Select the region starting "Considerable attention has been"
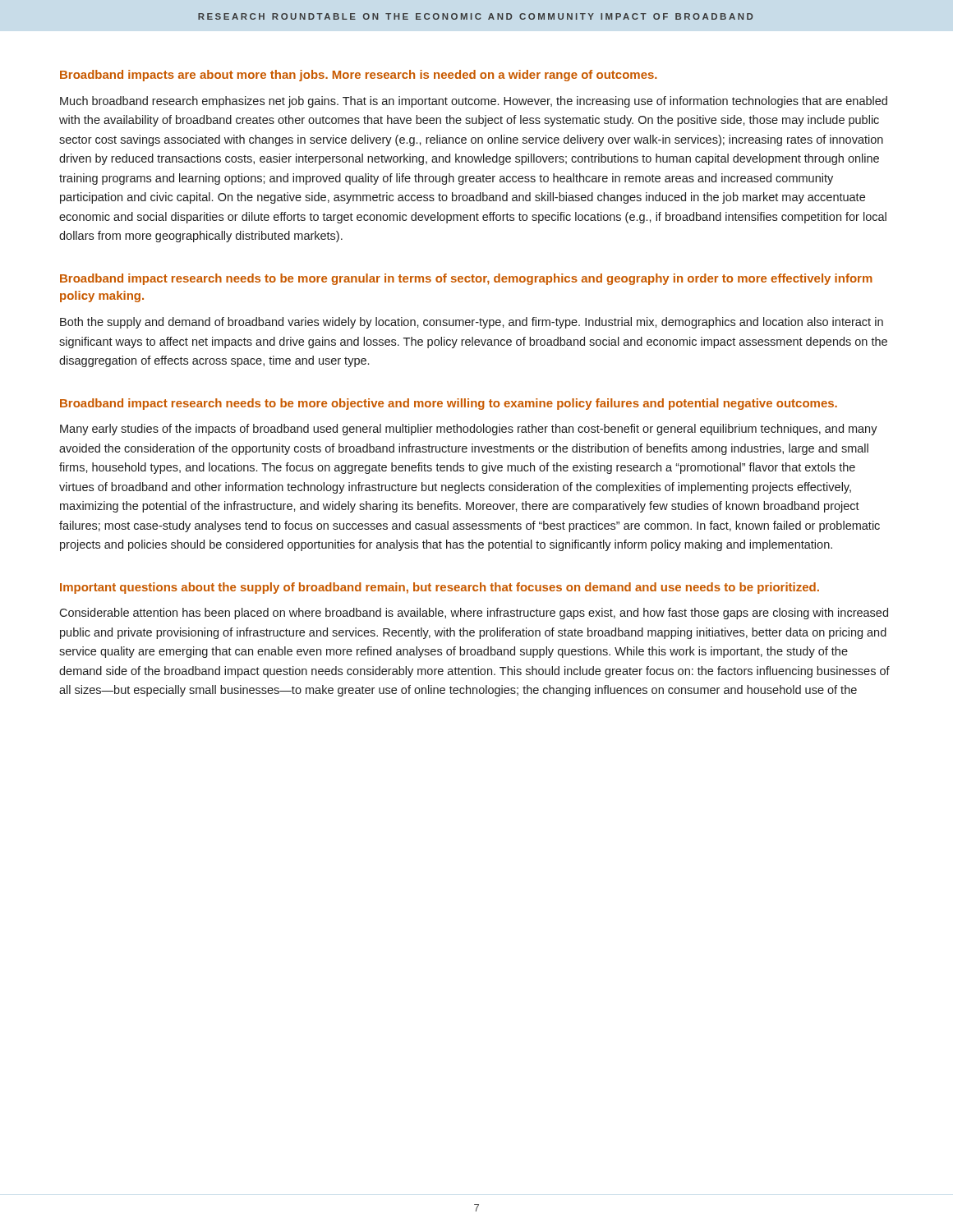 [x=474, y=652]
